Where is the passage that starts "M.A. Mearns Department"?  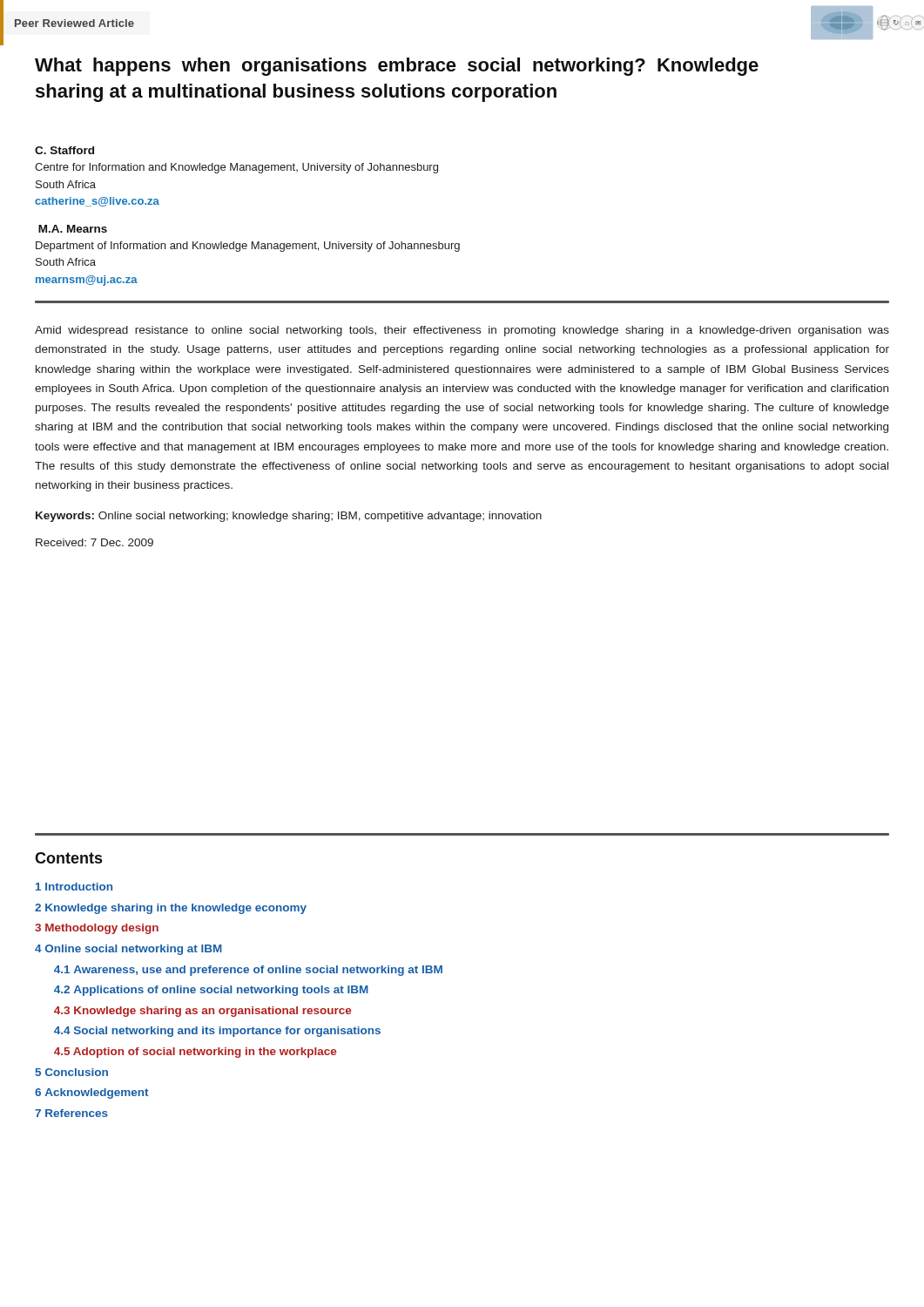(462, 255)
